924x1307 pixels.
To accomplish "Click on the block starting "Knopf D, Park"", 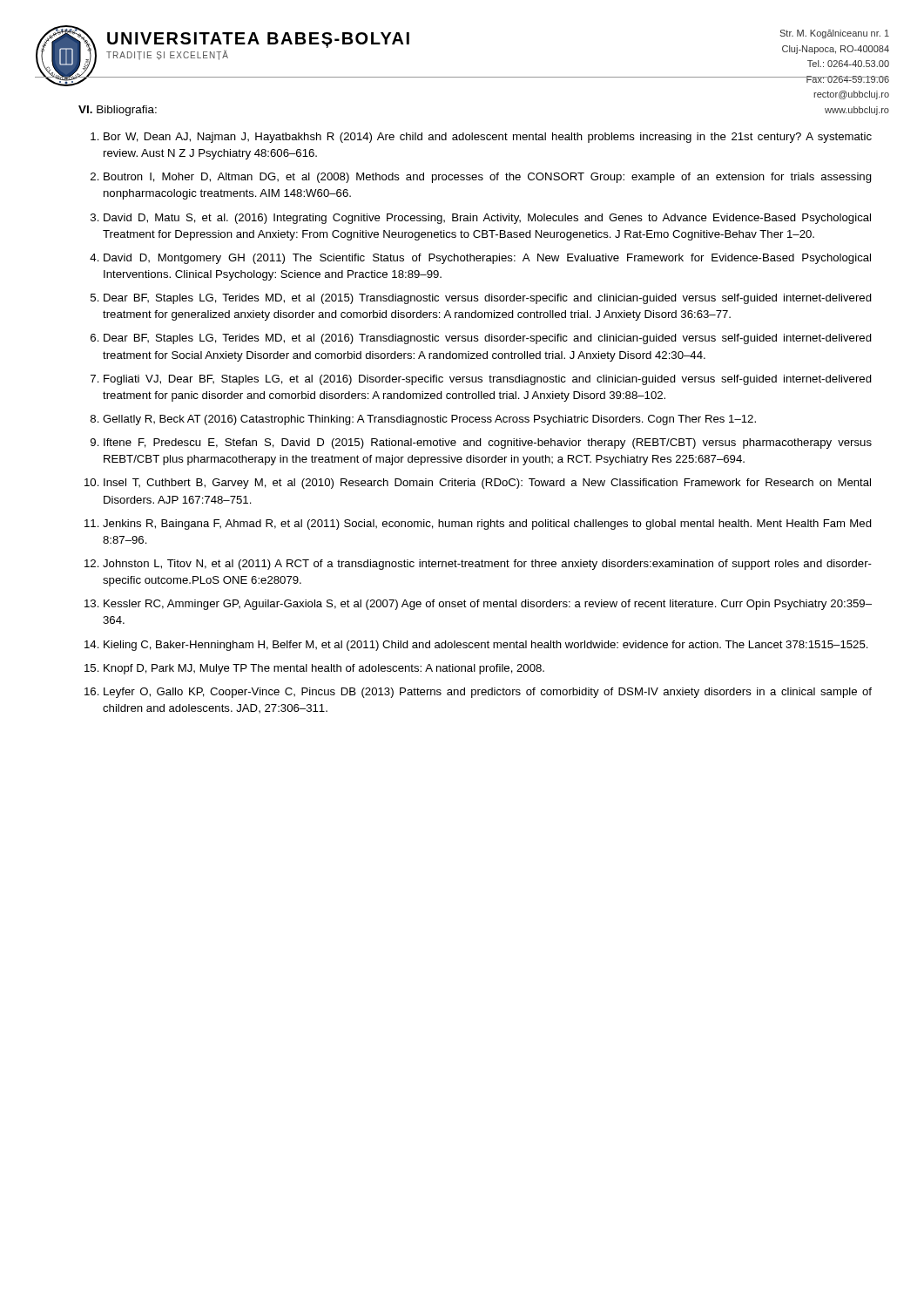I will (x=487, y=668).
